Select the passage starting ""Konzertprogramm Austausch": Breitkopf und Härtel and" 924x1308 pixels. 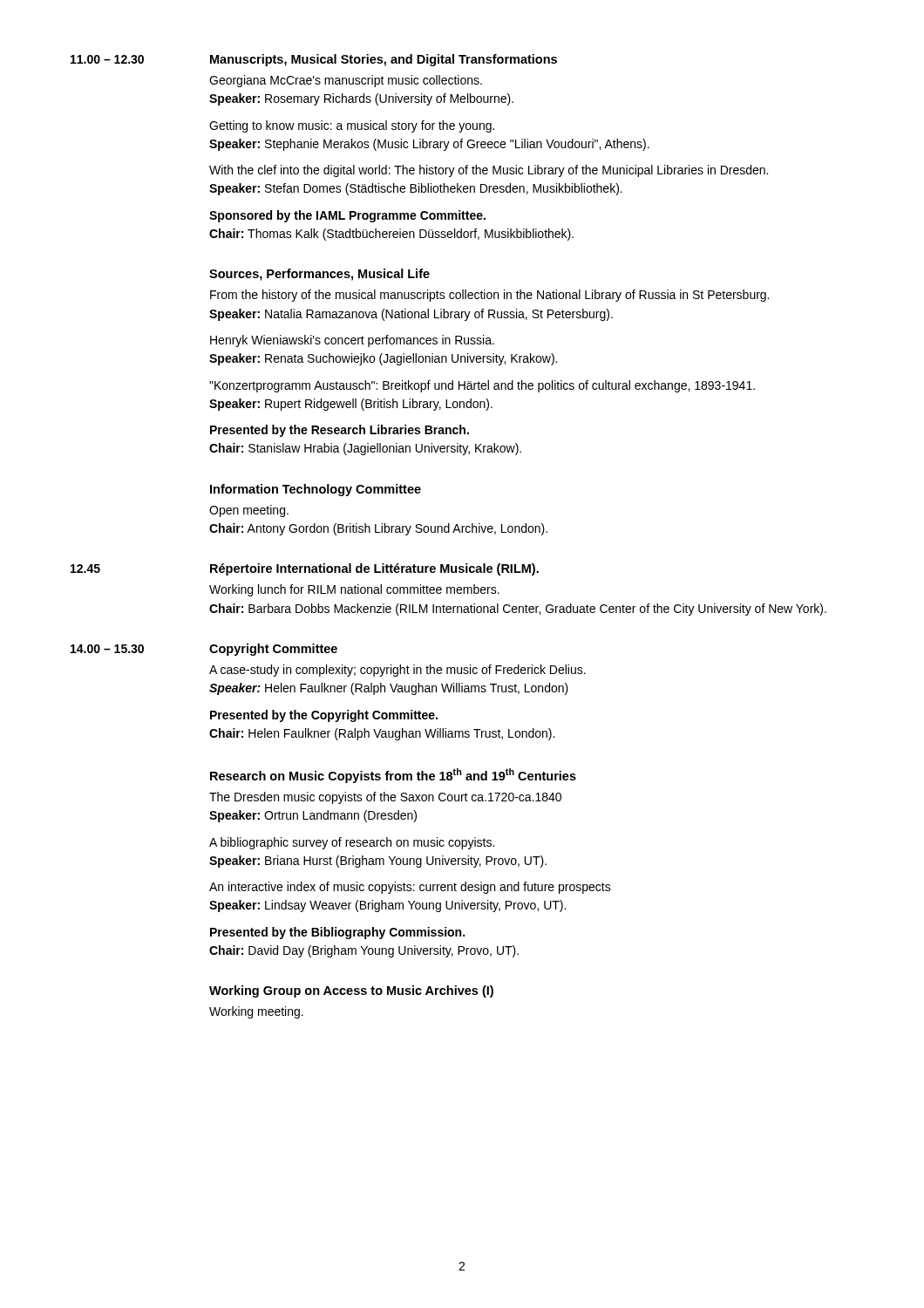point(532,394)
